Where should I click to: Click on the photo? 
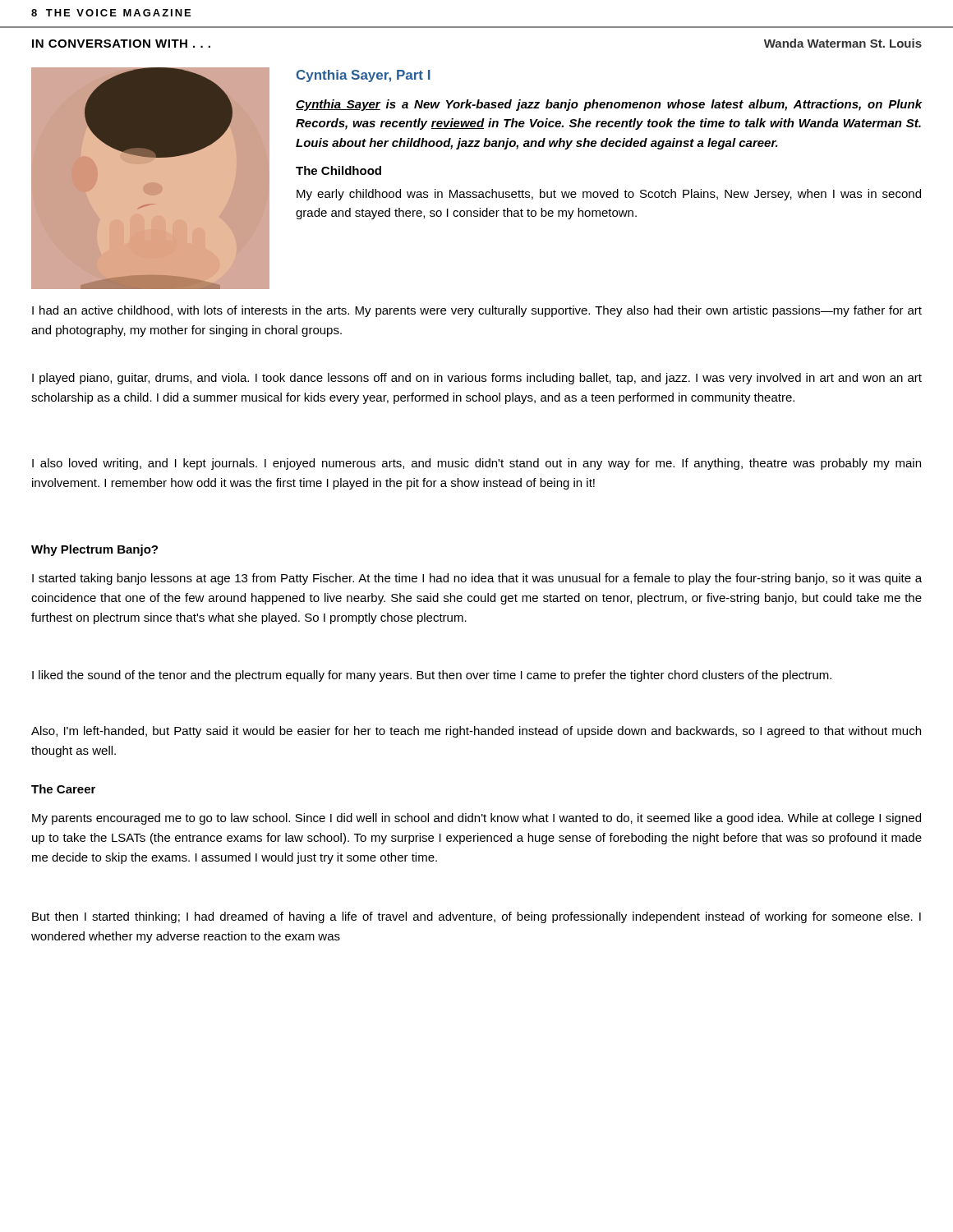point(150,178)
